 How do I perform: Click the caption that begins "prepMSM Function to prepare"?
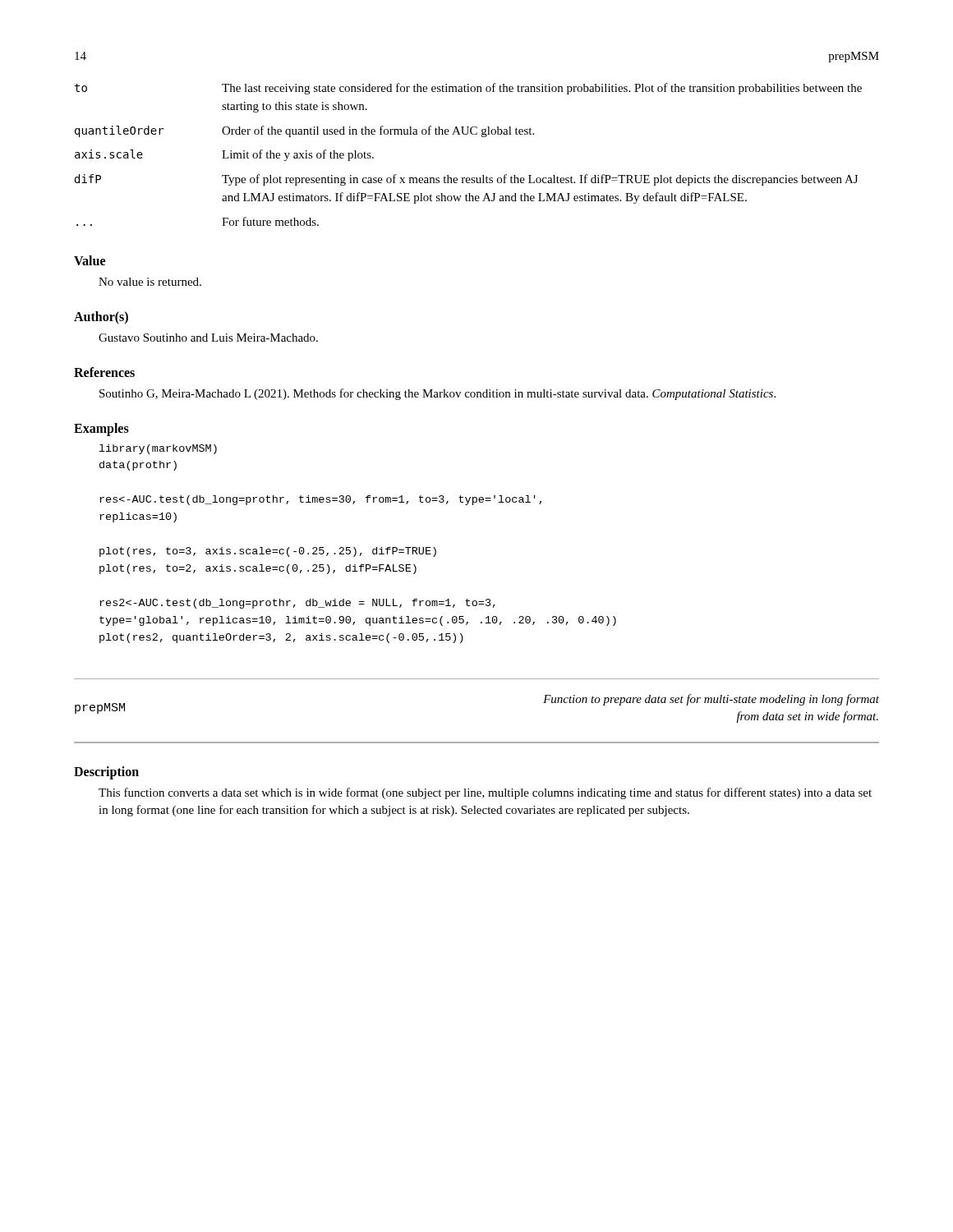click(98, 708)
